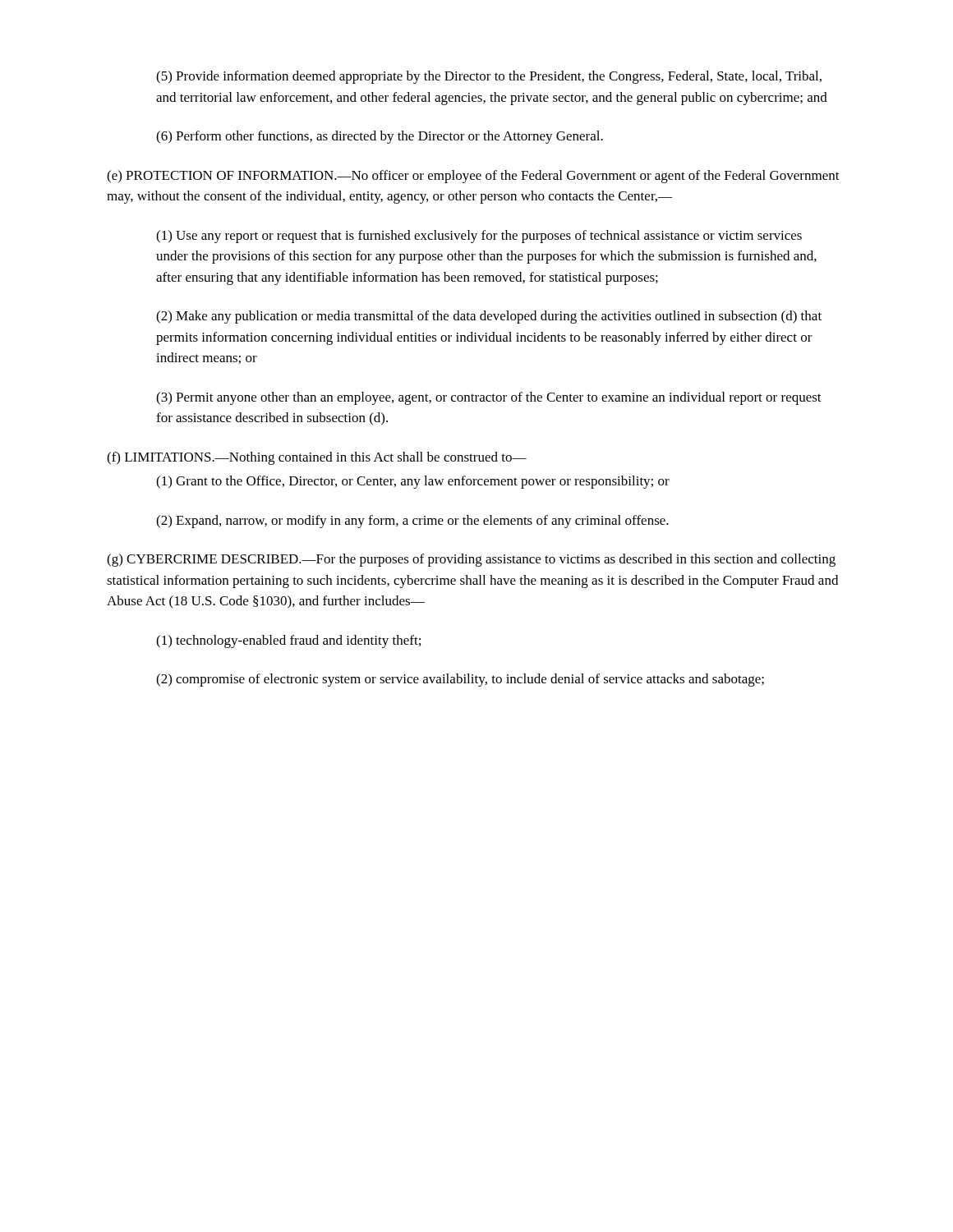
Task: Find the text block with the text "(g) CYBERCRIME DESCRIBED.—For the purposes"
Action: tap(473, 580)
